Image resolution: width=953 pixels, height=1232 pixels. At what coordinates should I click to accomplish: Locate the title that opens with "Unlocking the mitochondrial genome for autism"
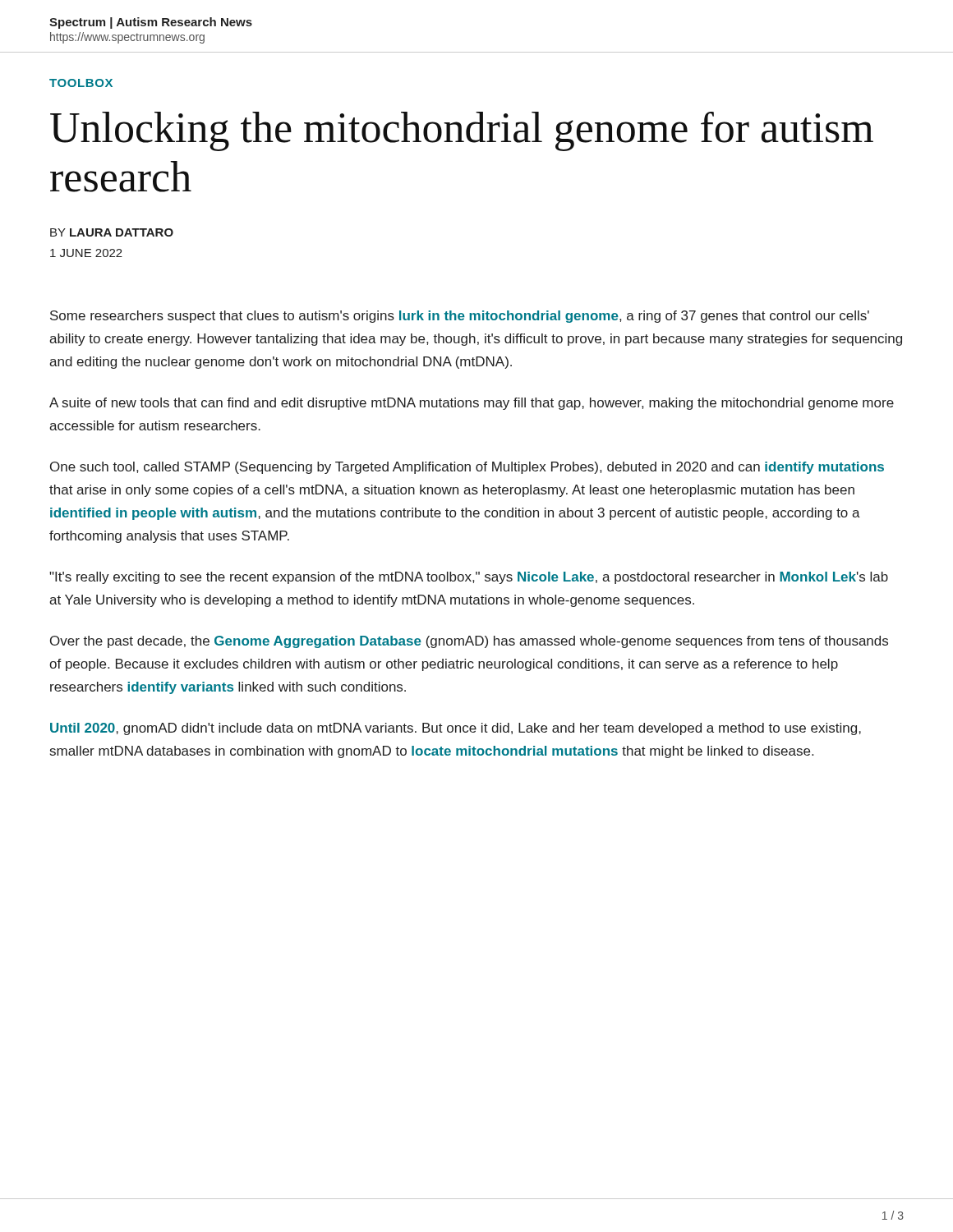(476, 153)
